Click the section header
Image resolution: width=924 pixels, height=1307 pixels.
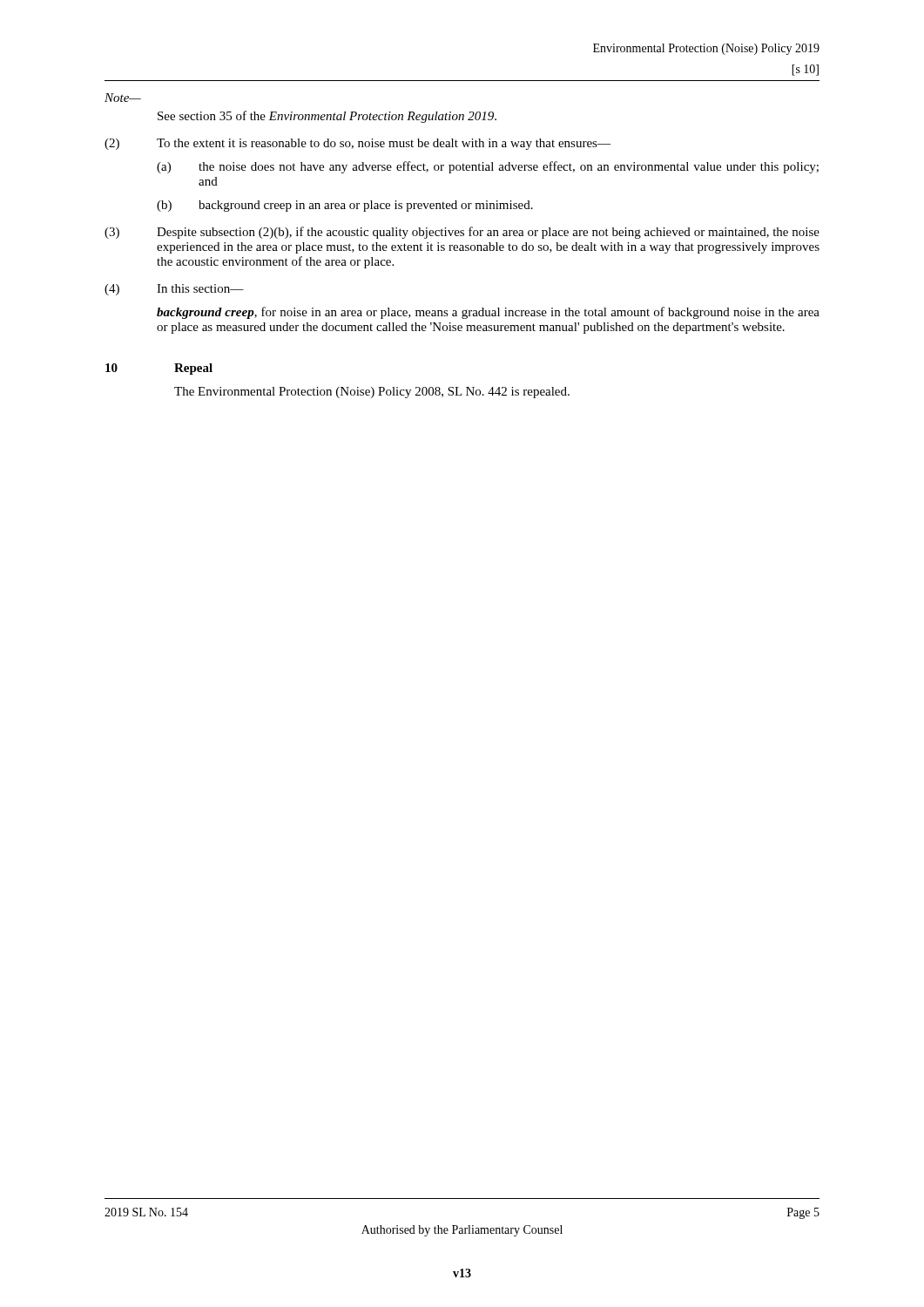click(x=159, y=368)
